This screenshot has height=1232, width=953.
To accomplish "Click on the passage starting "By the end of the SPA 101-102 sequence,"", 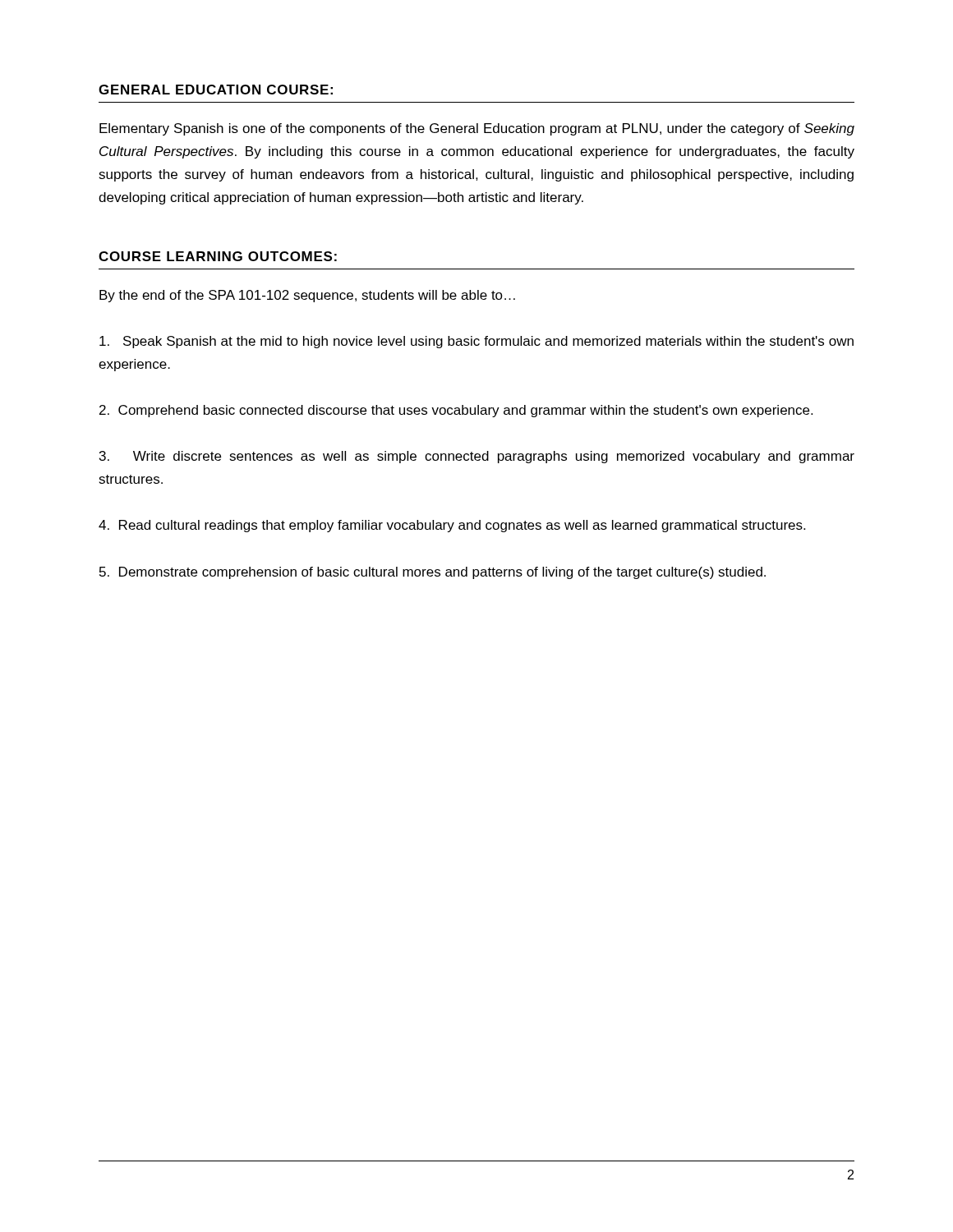I will tap(308, 295).
